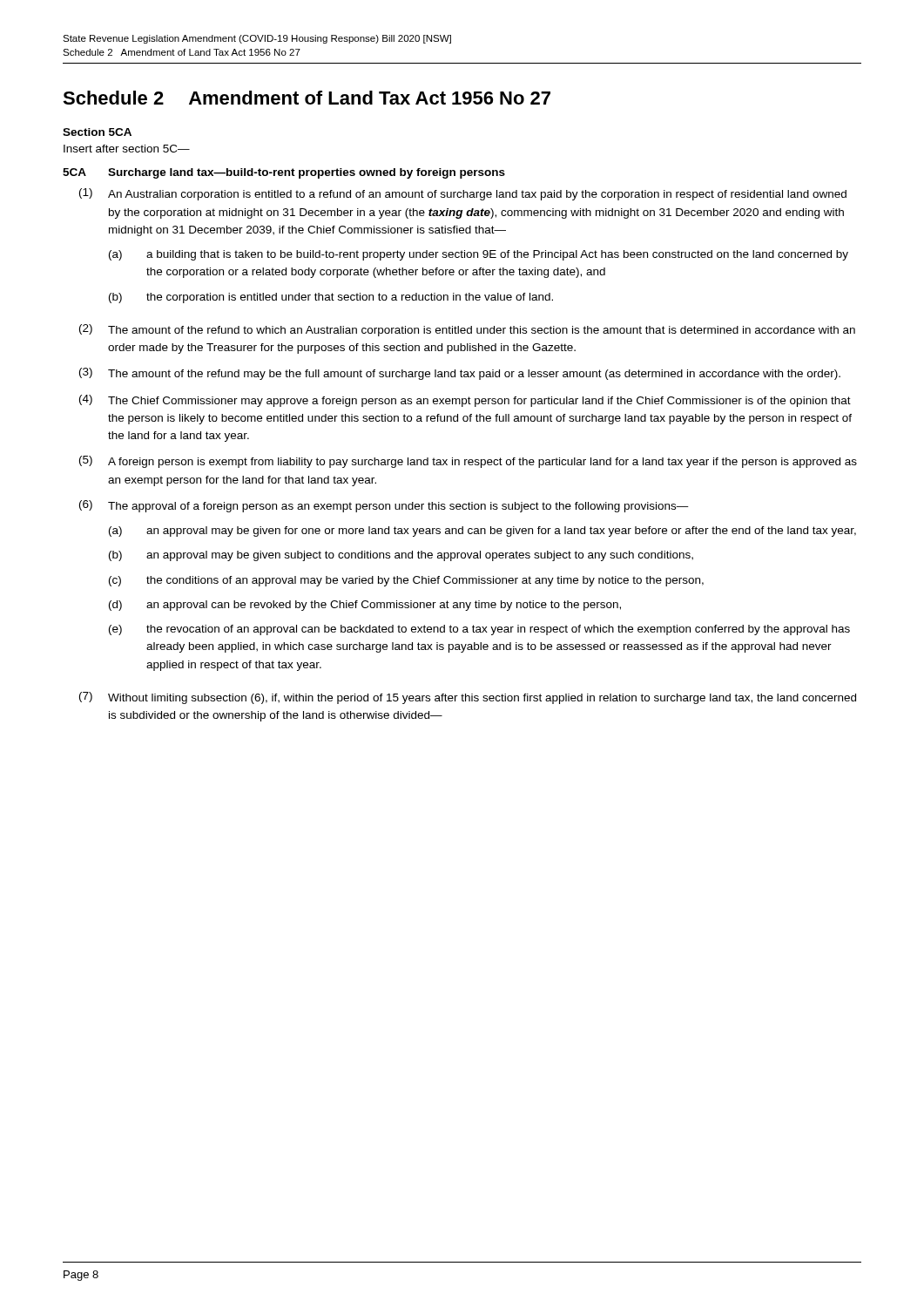
Task: Find the block starting "the conditions of an approval may be"
Action: 425,580
